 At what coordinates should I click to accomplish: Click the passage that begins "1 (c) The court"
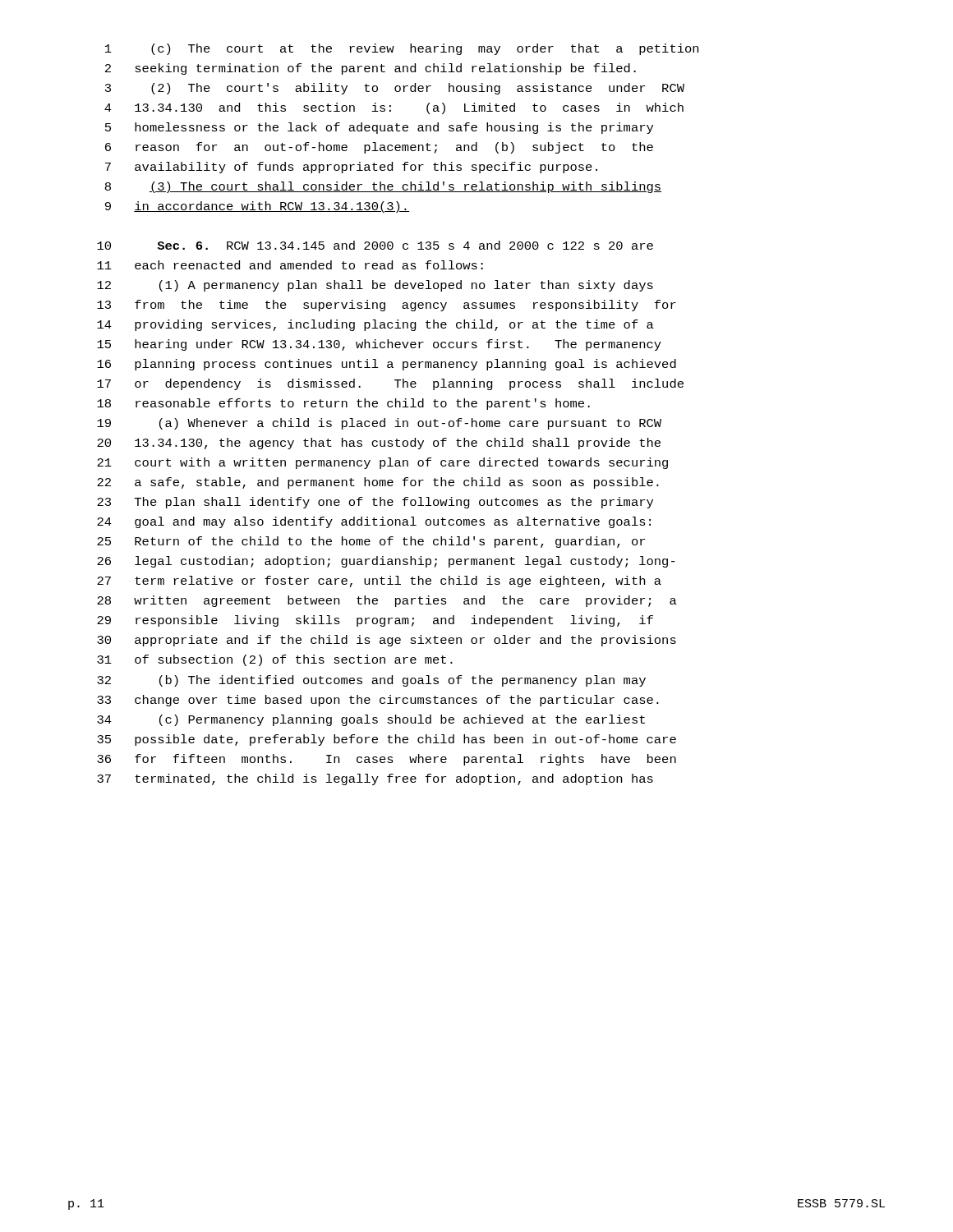pyautogui.click(x=476, y=49)
